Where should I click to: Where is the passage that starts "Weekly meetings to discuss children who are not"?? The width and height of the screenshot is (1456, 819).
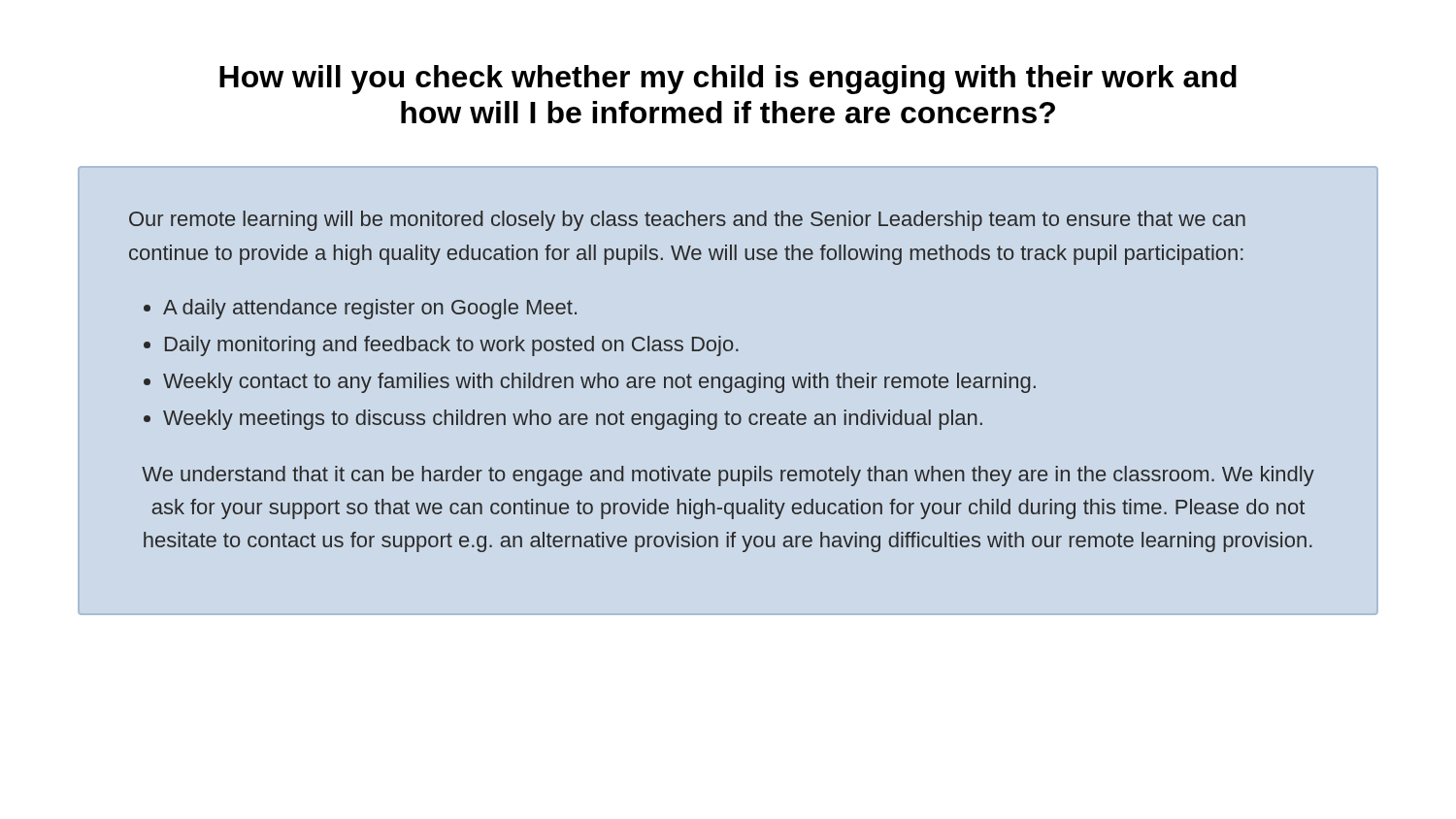point(745,418)
